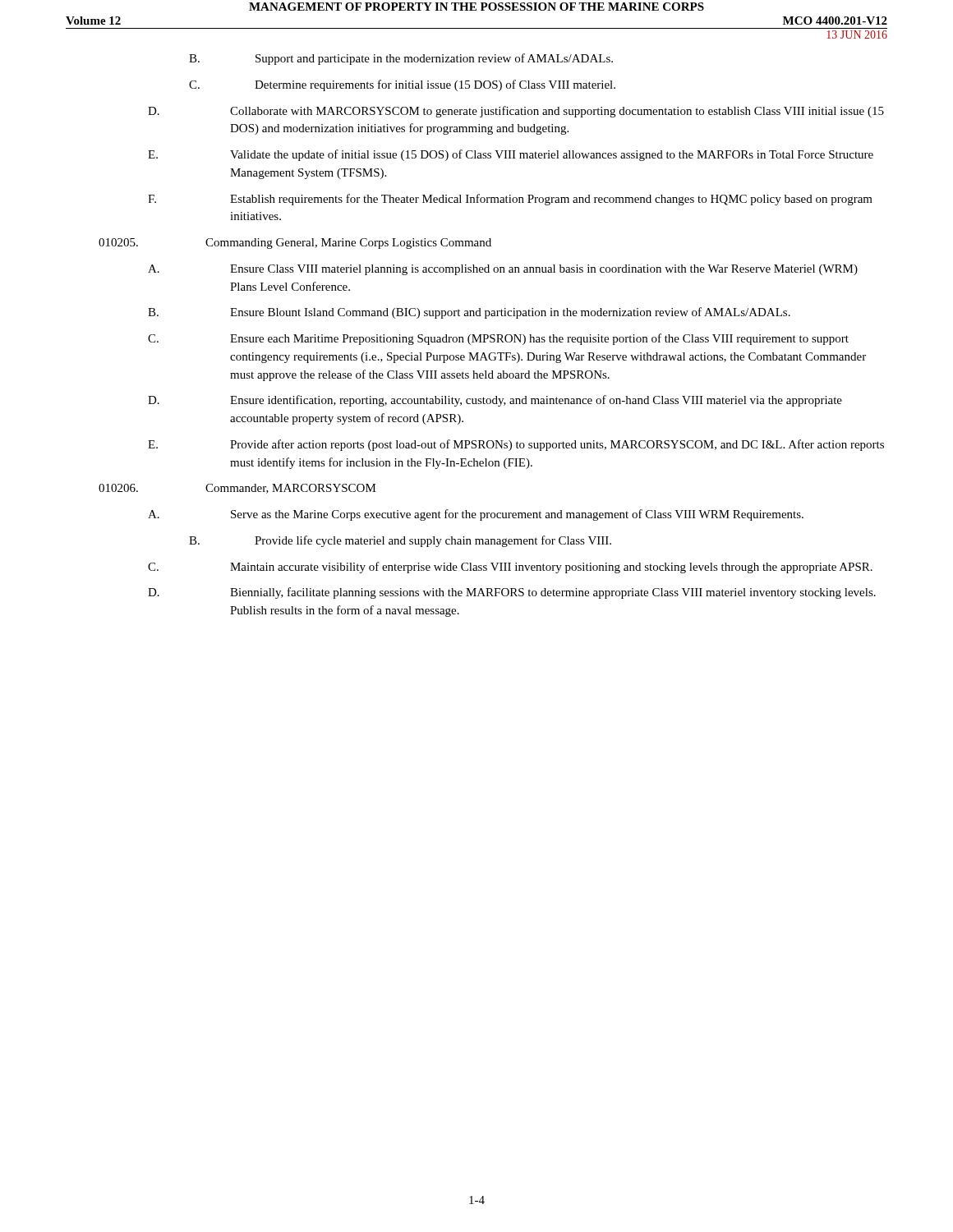The width and height of the screenshot is (953, 1232).
Task: Find the list item that reads "F. Establish requirements for the Theater Medical Information"
Action: (476, 208)
